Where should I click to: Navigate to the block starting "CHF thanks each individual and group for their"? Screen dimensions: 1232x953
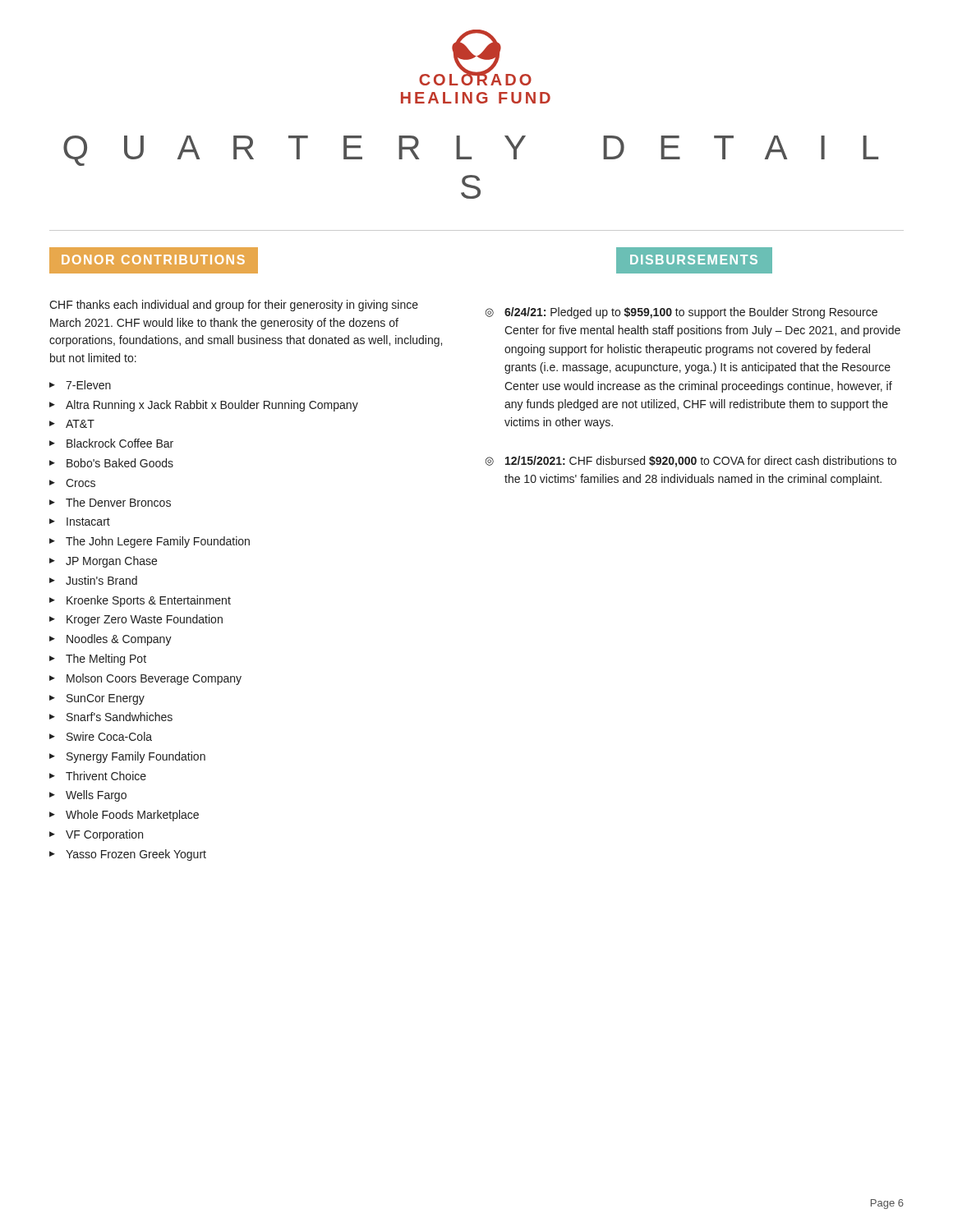246,331
